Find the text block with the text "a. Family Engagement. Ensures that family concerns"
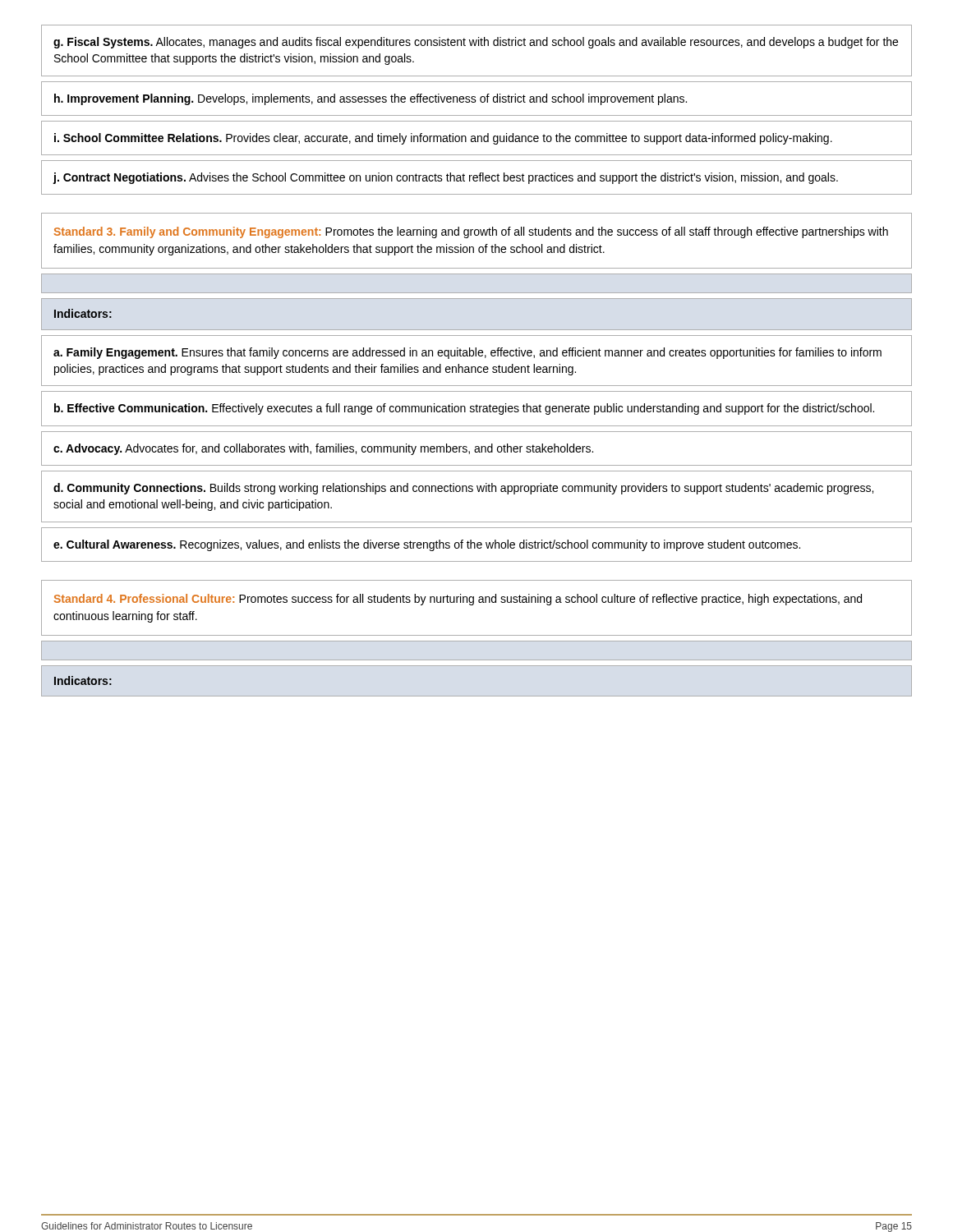 pyautogui.click(x=468, y=360)
